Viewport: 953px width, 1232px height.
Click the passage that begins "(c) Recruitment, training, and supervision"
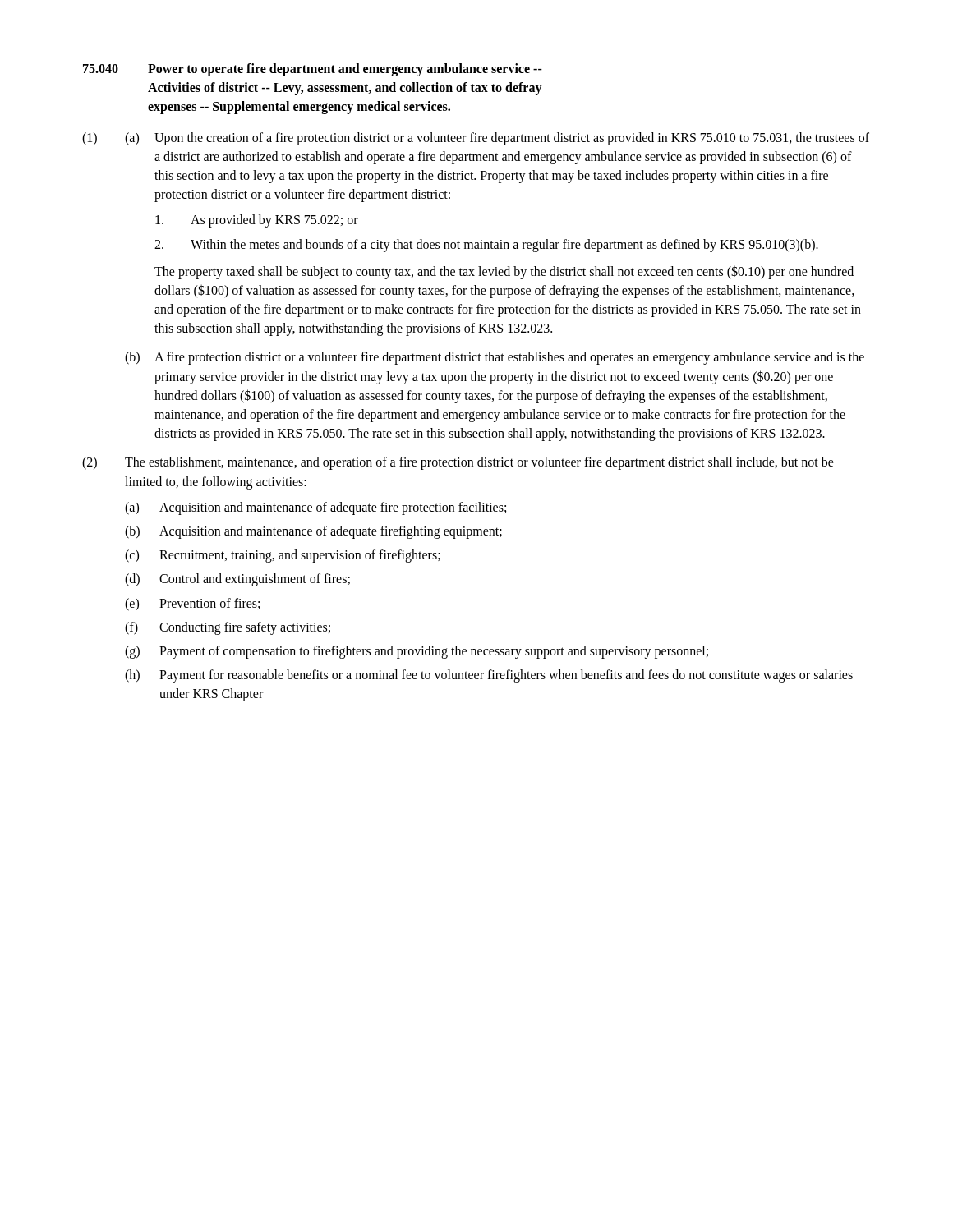tap(283, 556)
